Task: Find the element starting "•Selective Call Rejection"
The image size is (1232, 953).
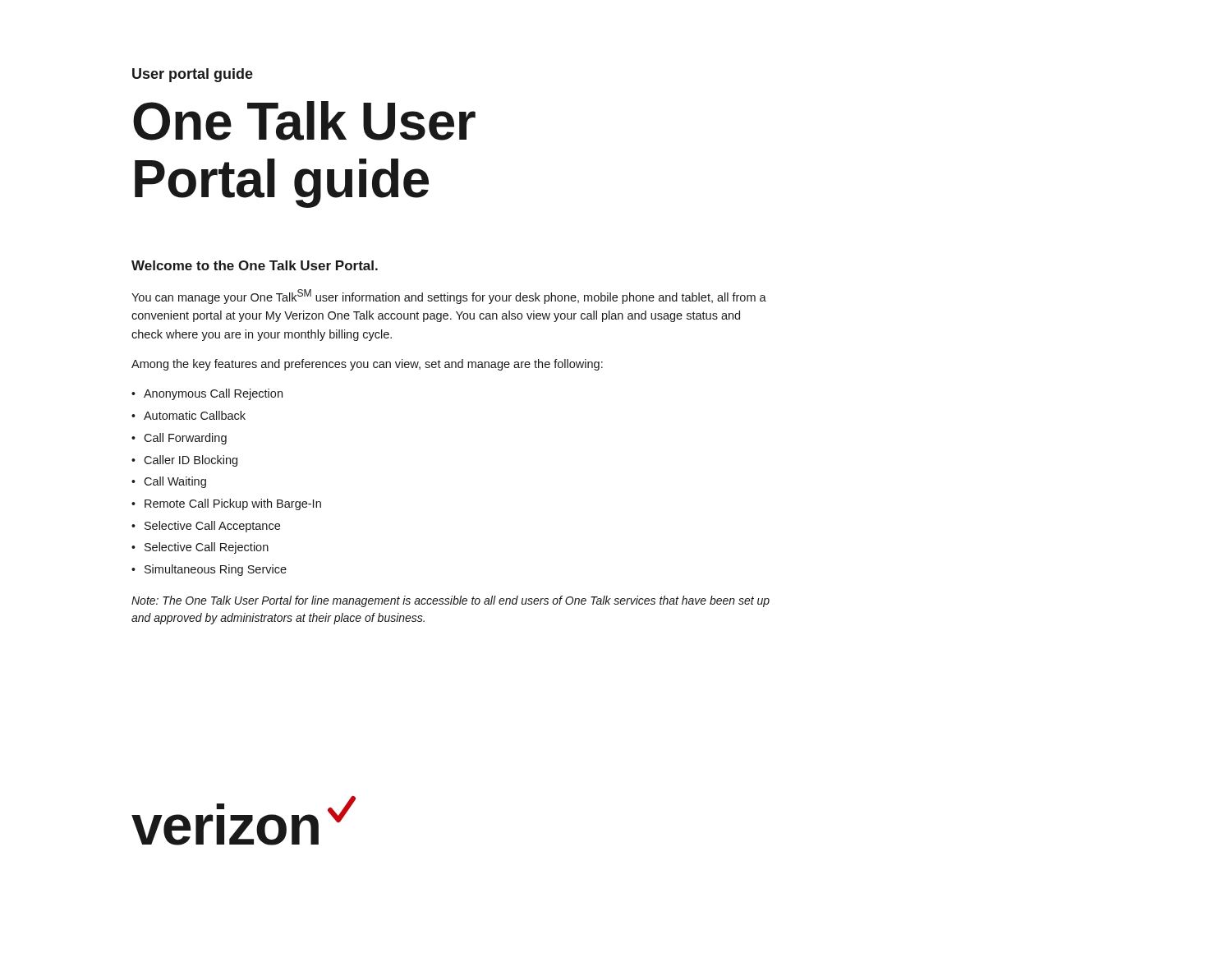Action: 200,548
